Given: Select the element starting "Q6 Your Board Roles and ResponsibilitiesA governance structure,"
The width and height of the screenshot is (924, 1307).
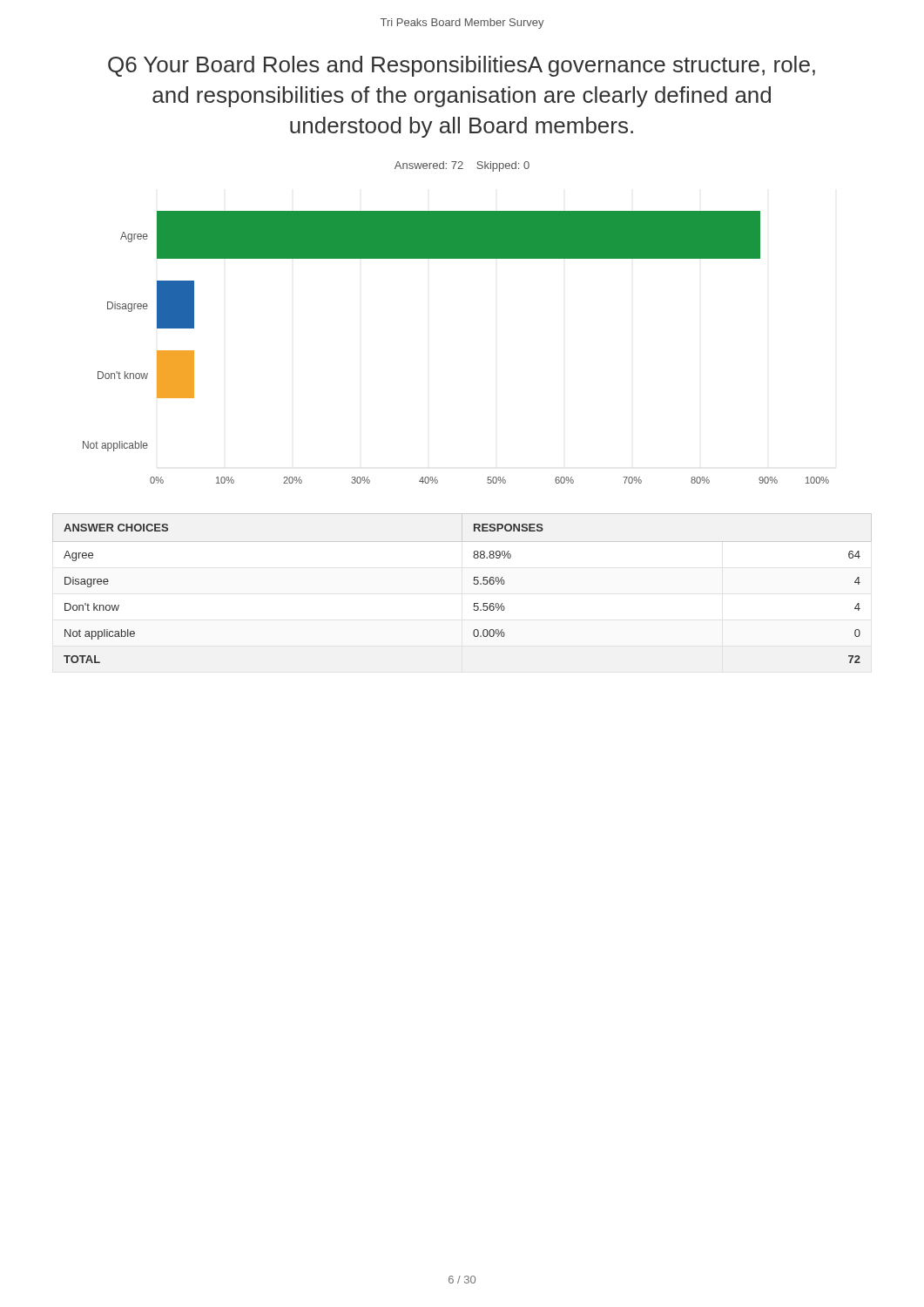Looking at the screenshot, I should click(462, 95).
